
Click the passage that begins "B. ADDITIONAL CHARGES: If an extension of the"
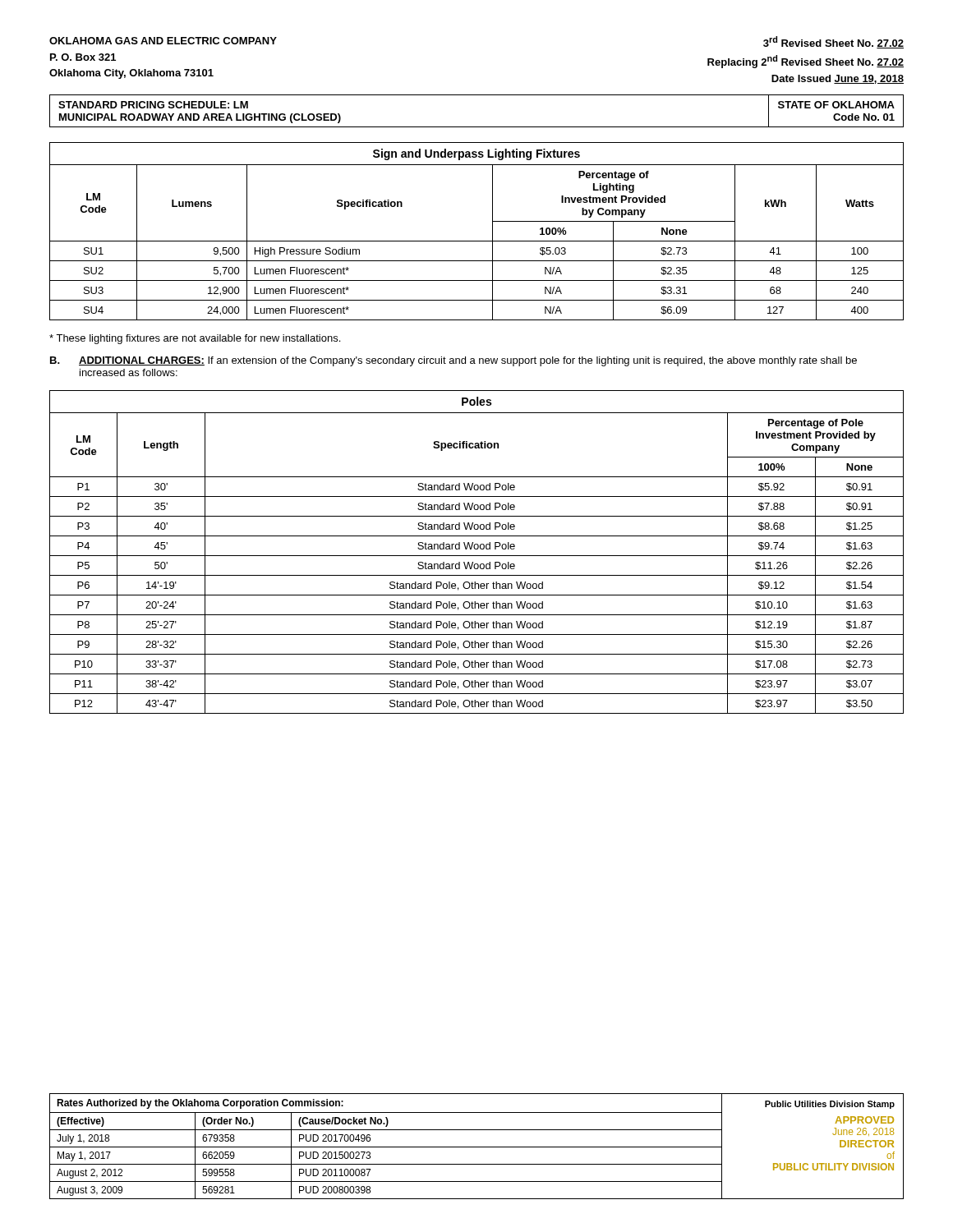[x=476, y=366]
